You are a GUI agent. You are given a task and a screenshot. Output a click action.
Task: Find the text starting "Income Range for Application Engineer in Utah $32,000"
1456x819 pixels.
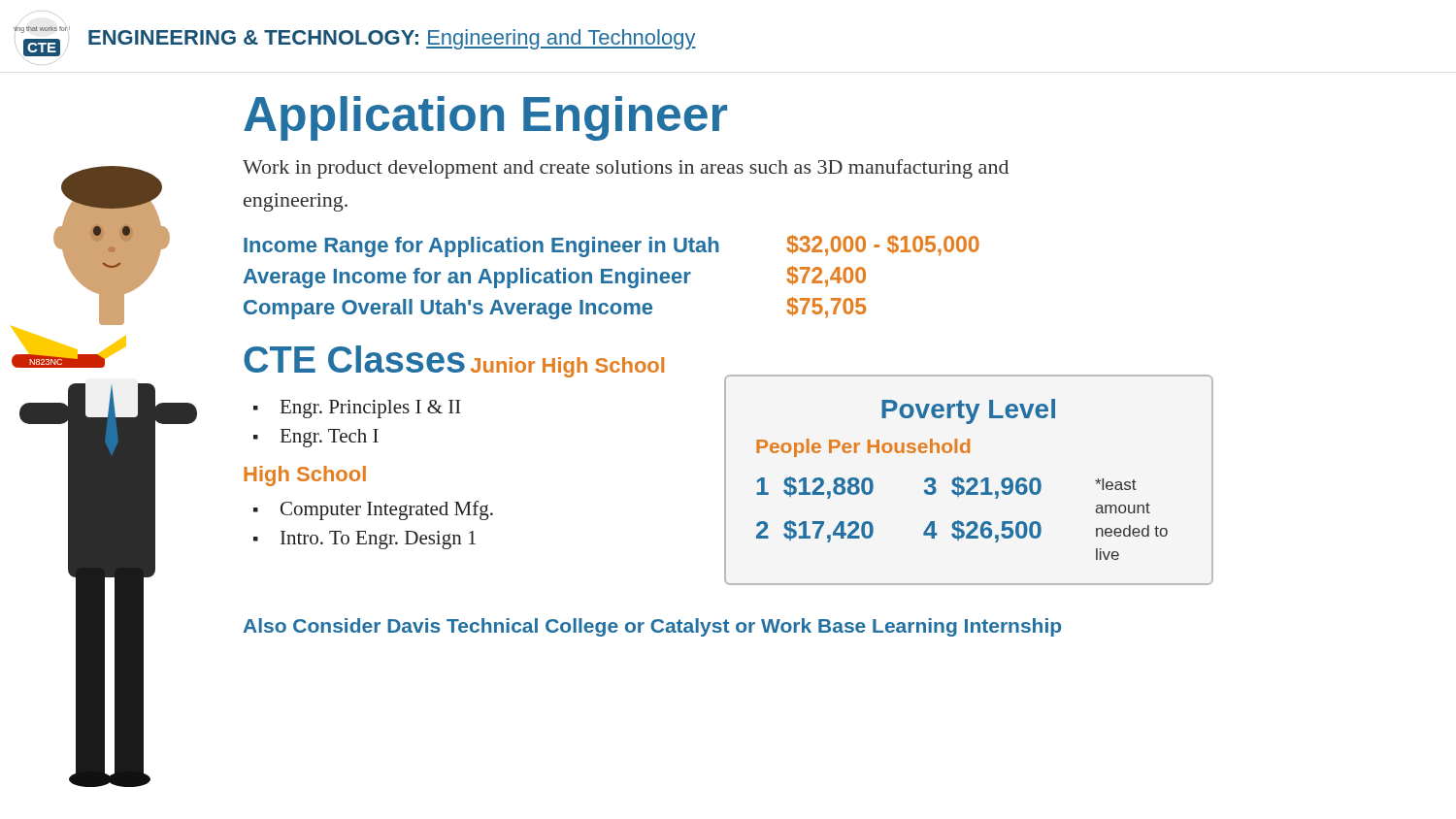pyautogui.click(x=830, y=276)
